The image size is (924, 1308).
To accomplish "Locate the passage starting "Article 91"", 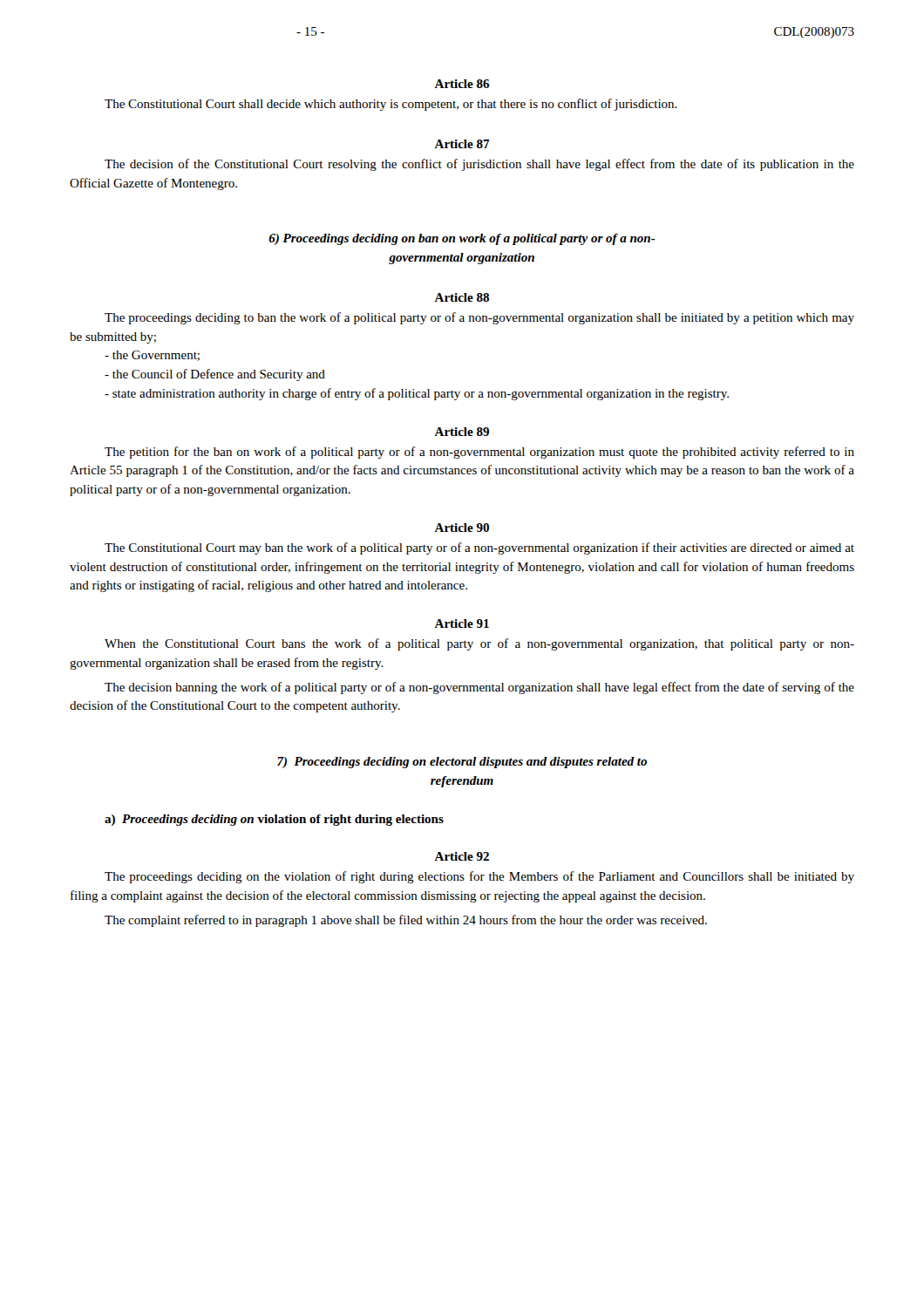I will pyautogui.click(x=462, y=623).
